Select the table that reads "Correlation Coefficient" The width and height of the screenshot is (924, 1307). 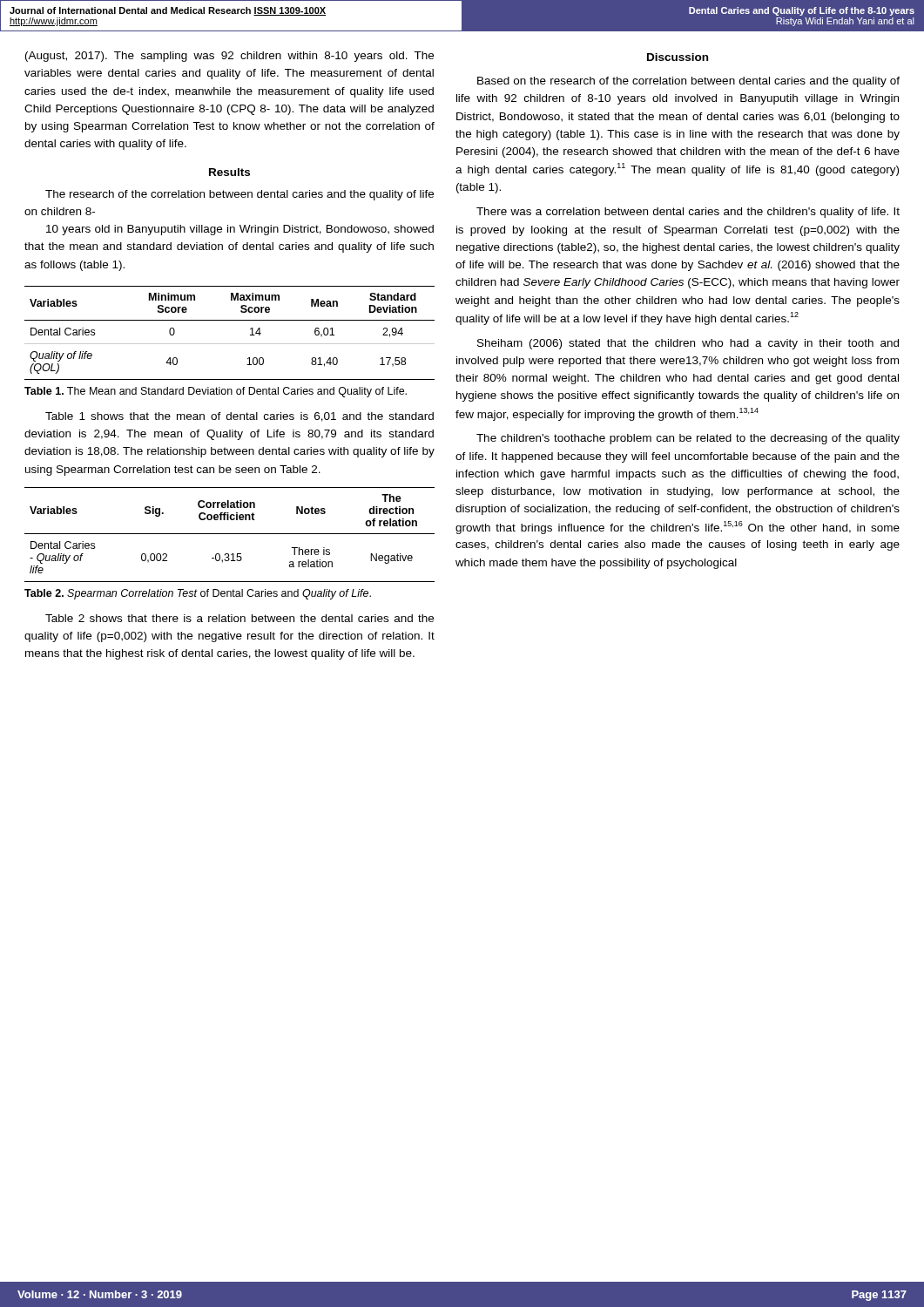pyautogui.click(x=229, y=534)
